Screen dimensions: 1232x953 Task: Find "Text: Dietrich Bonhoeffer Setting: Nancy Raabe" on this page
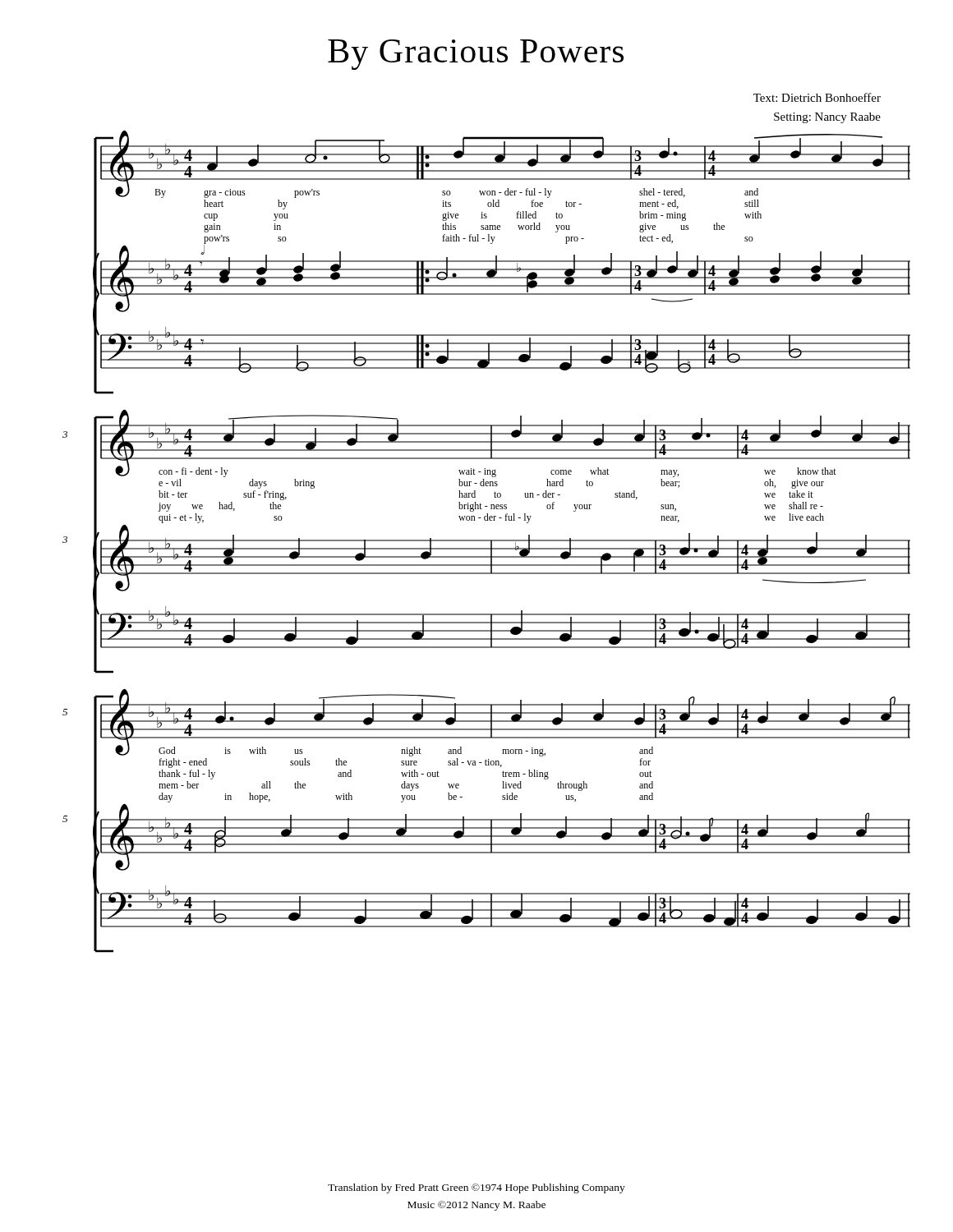[x=817, y=107]
